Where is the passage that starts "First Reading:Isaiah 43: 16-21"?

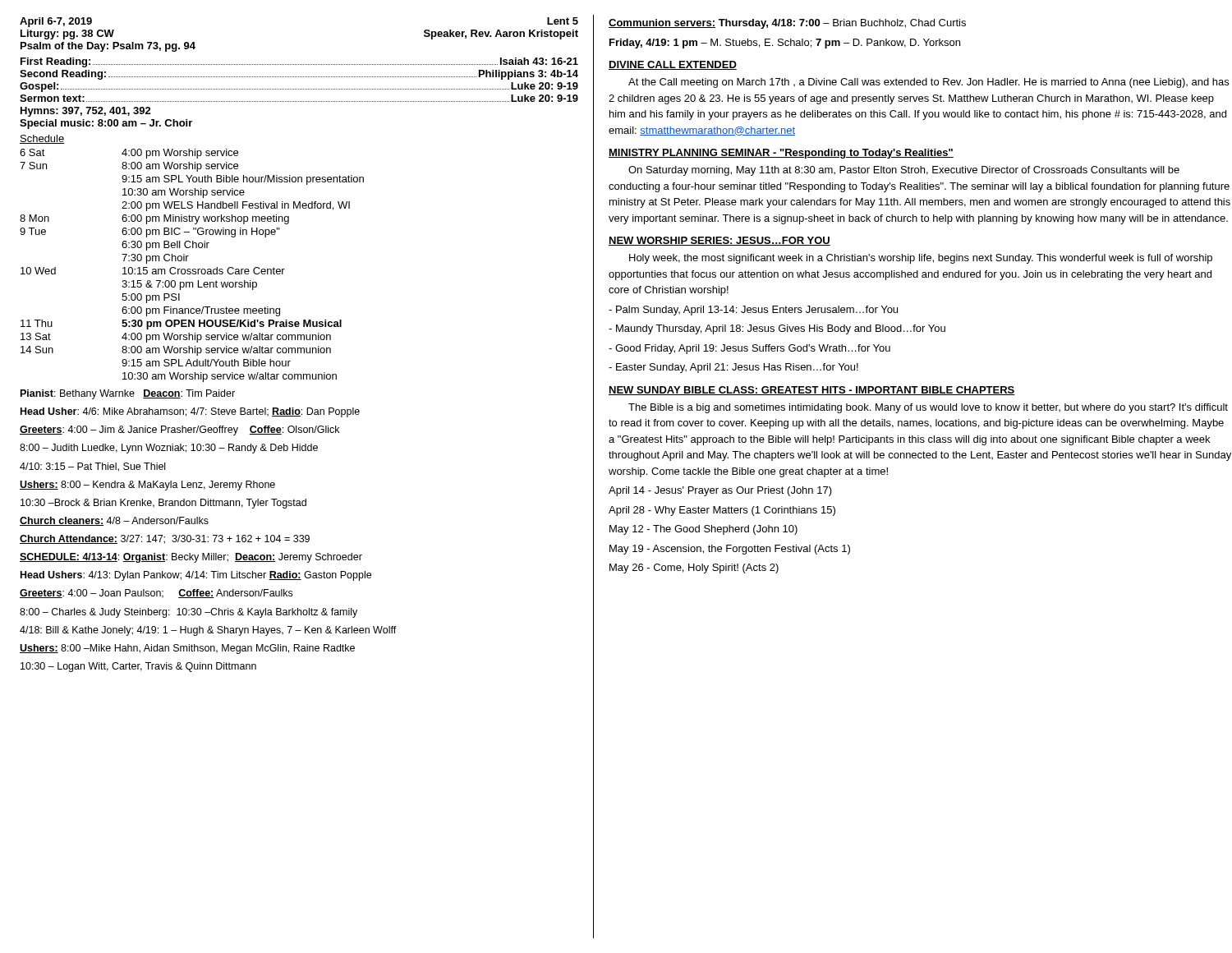click(x=299, y=92)
